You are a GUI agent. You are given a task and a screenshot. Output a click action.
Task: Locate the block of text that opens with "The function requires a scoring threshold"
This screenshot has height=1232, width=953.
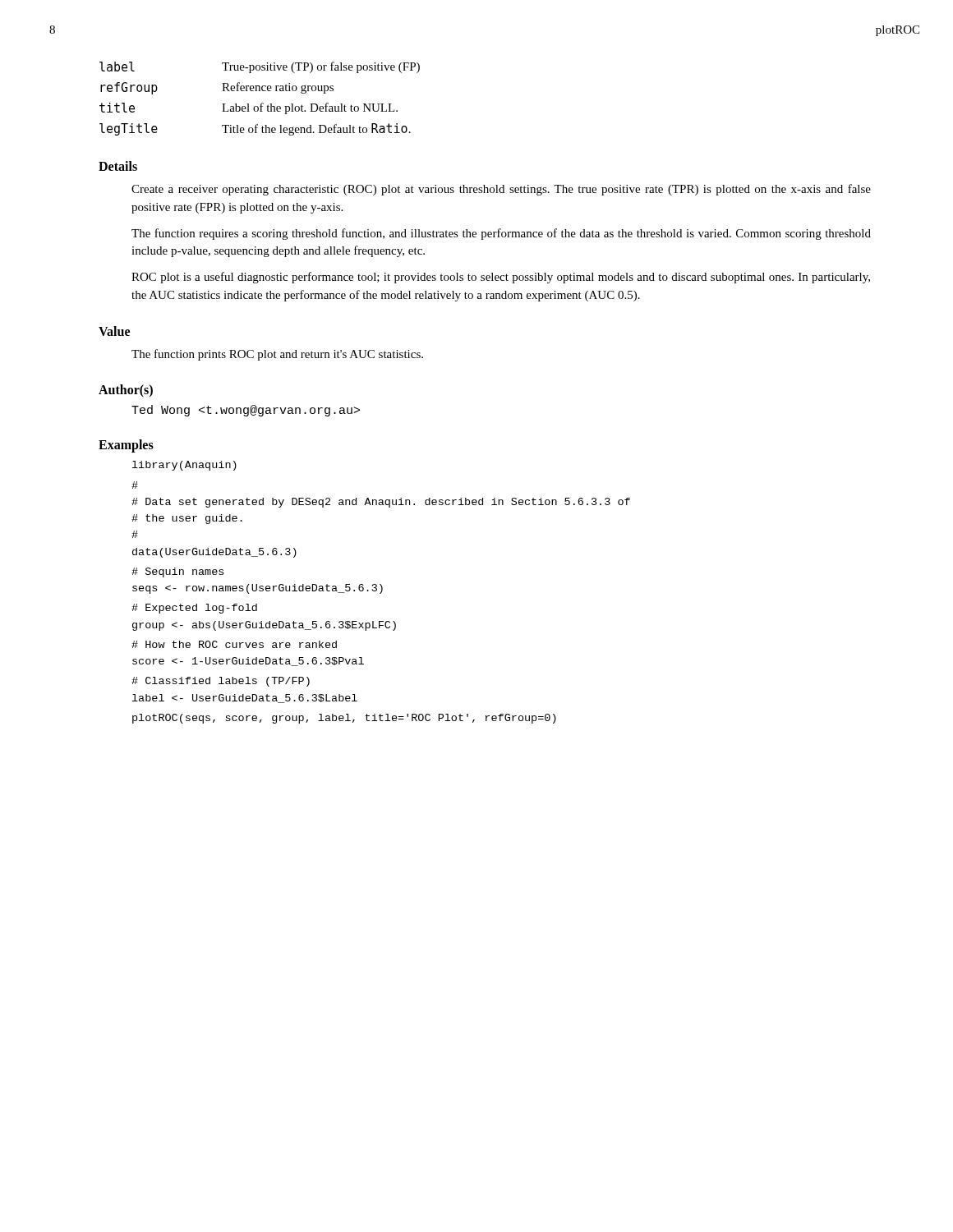click(501, 242)
